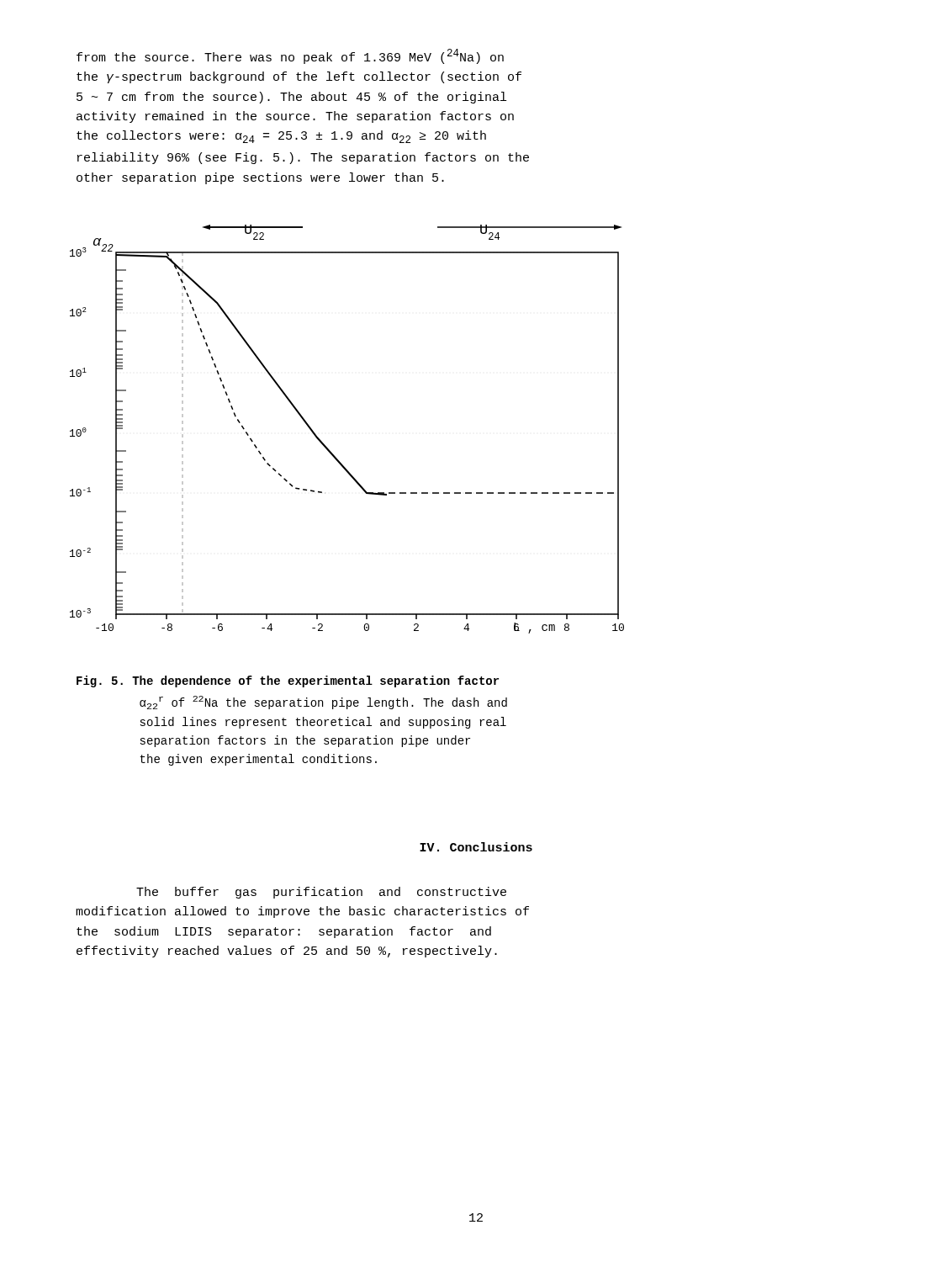Find the section header that reads "IV. Conclusions"
Viewport: 952px width, 1262px height.
pyautogui.click(x=476, y=849)
